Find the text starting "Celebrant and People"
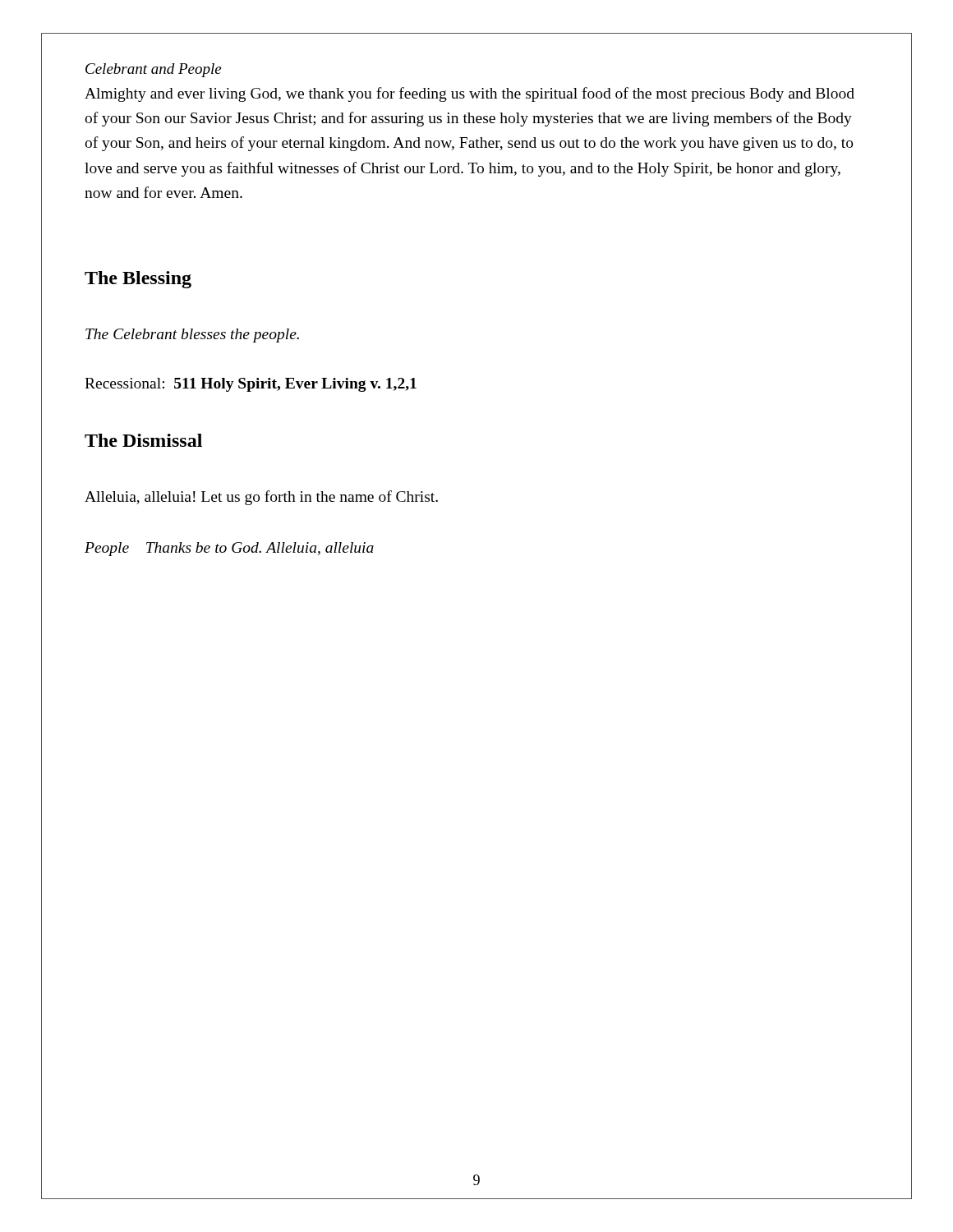The image size is (953, 1232). 476,133
